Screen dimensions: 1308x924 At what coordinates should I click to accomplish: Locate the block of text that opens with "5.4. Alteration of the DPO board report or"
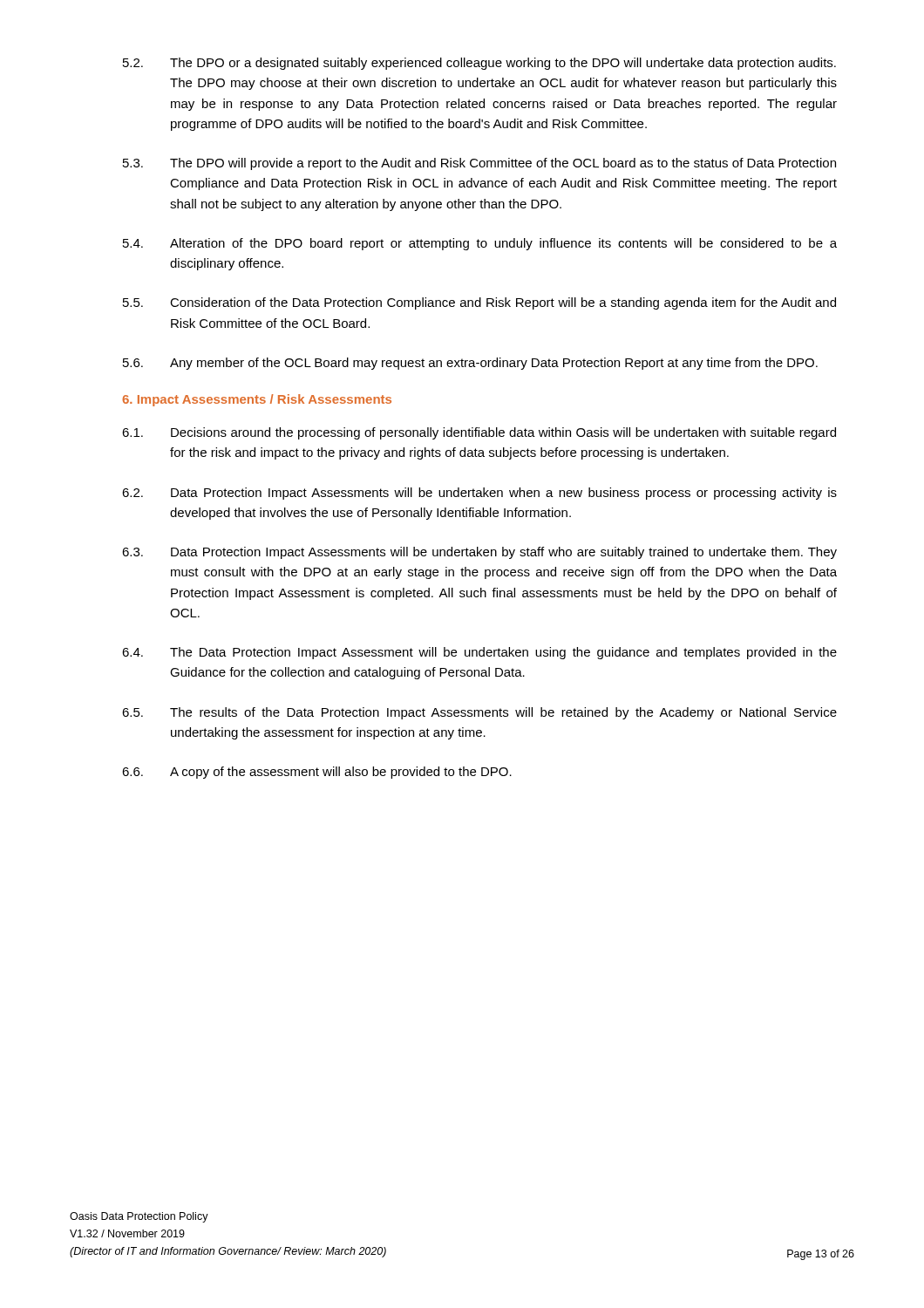click(x=479, y=253)
